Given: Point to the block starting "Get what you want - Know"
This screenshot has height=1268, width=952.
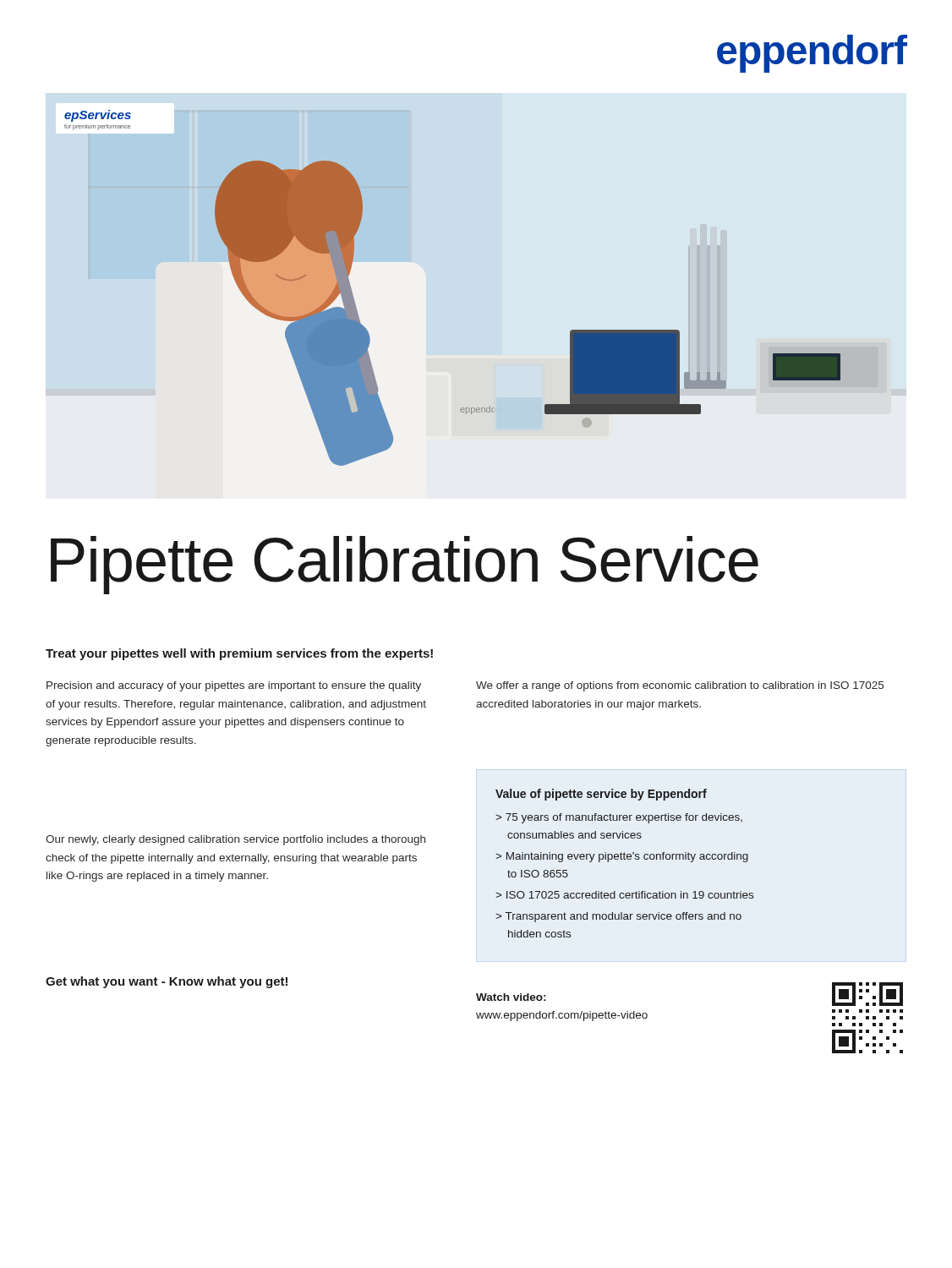Looking at the screenshot, I should (237, 981).
